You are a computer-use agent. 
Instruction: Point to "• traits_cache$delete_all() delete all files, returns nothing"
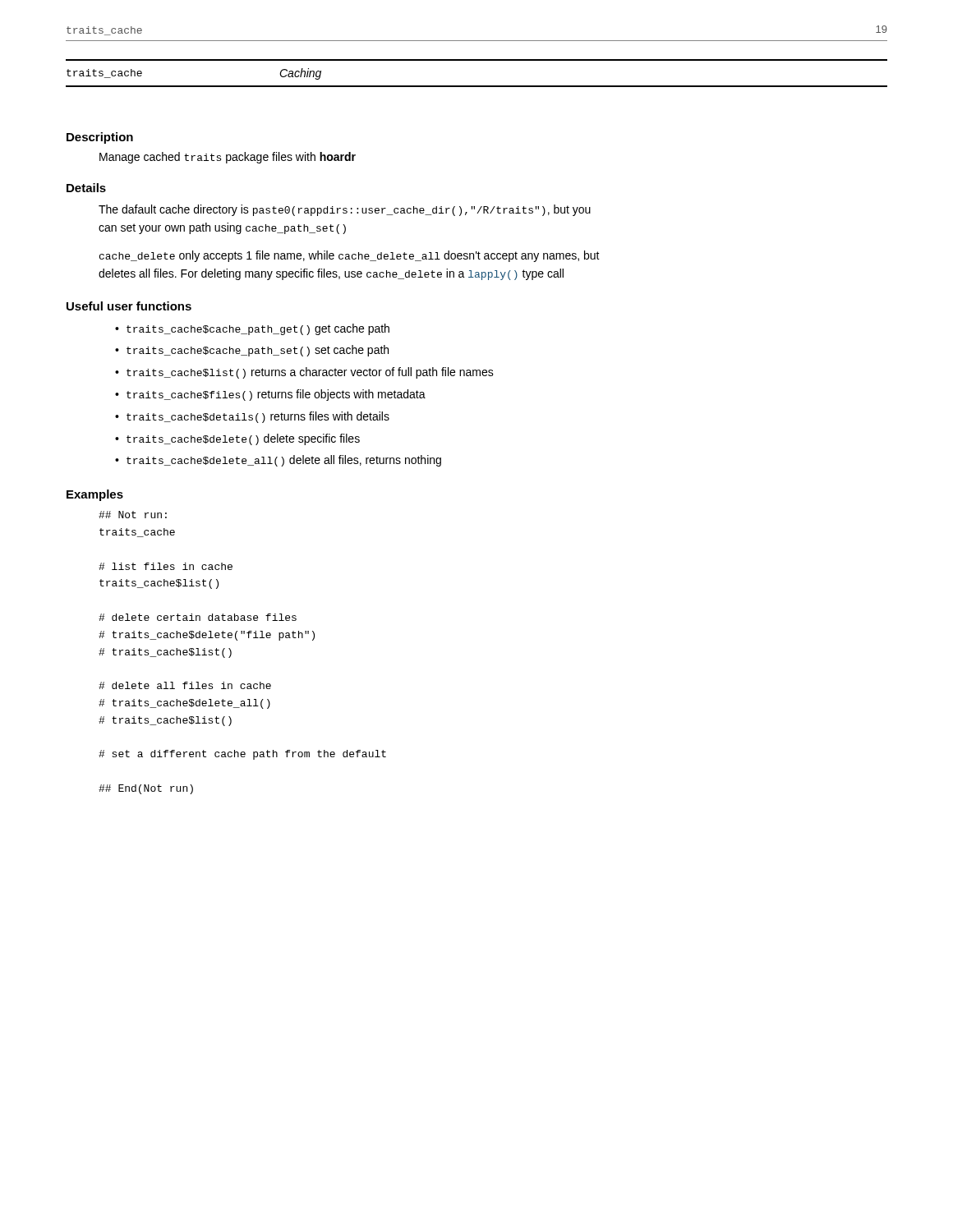tap(278, 461)
